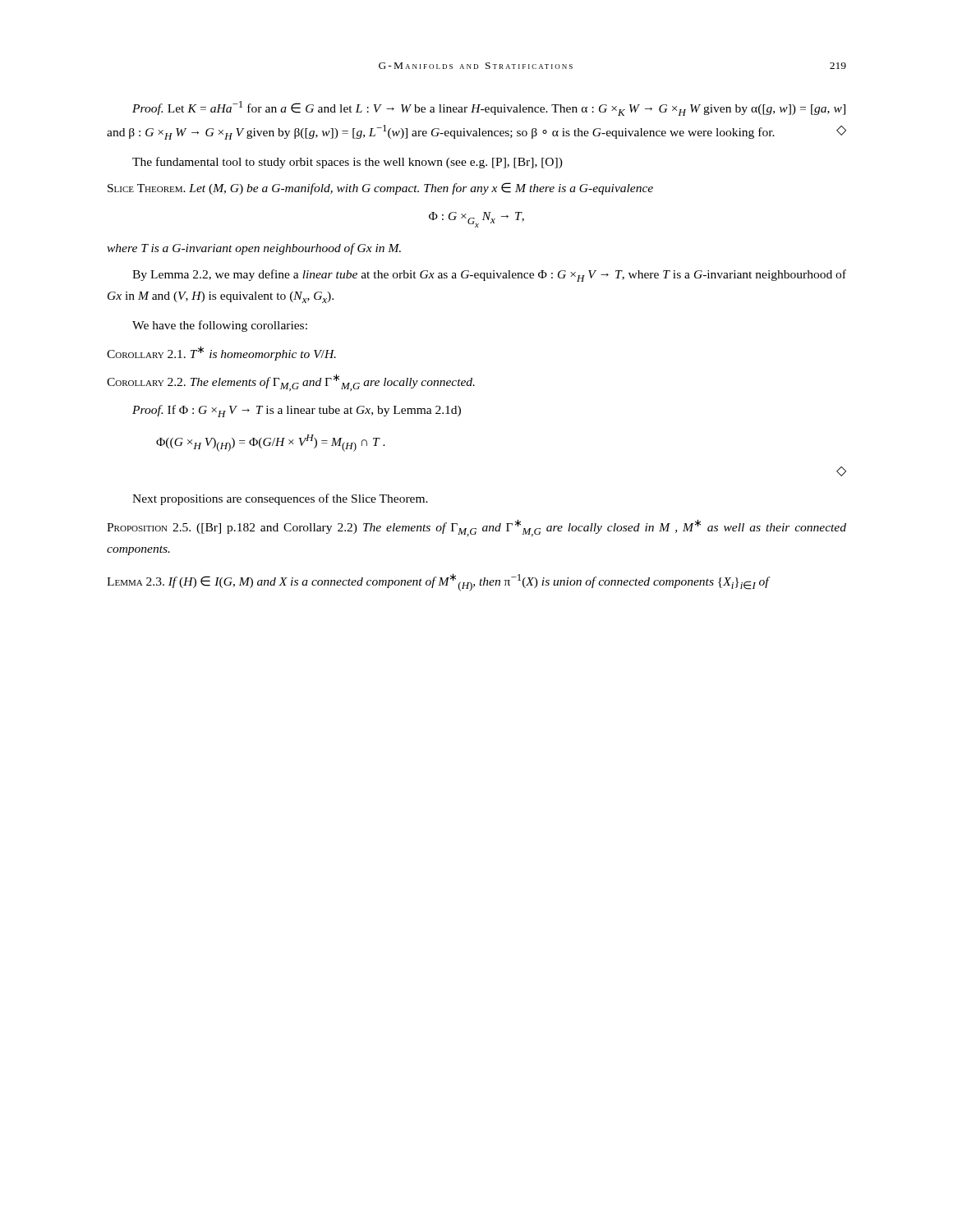Find the section header that reads "Lemma 2.3. If (H) ∈ I(G,"

(x=476, y=582)
